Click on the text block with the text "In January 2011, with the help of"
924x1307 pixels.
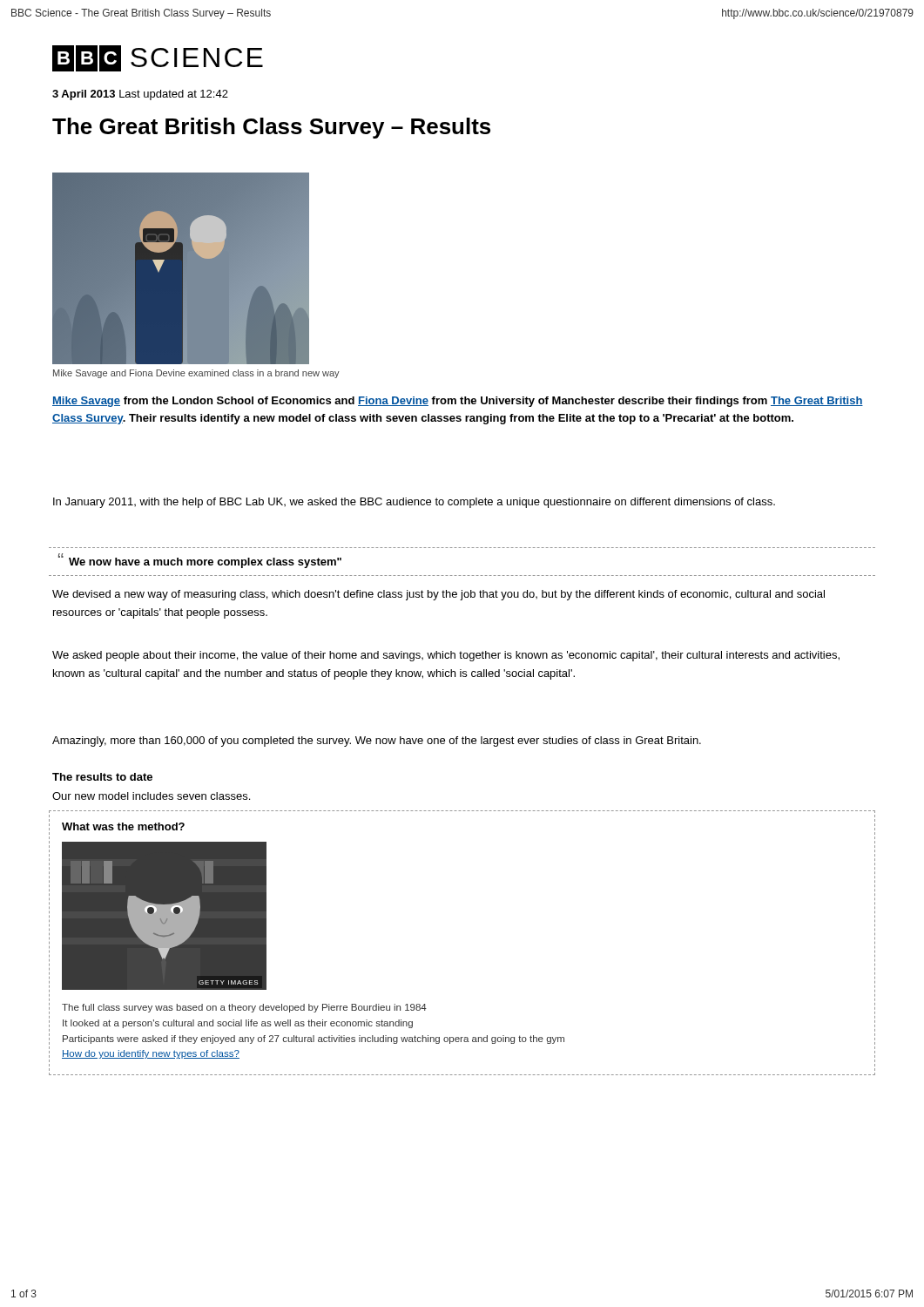pos(414,501)
